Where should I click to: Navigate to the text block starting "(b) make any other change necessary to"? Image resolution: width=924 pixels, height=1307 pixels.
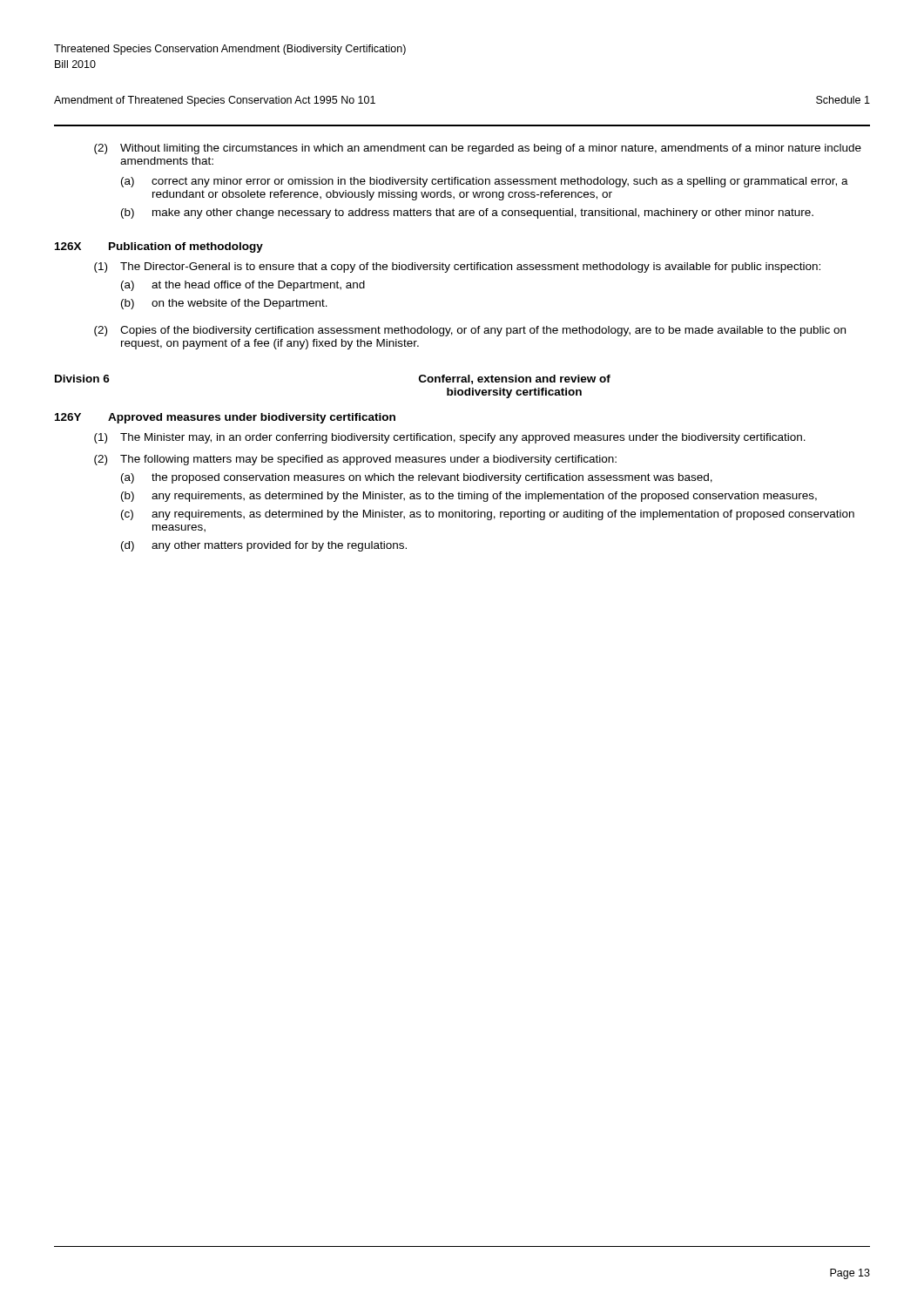[495, 212]
